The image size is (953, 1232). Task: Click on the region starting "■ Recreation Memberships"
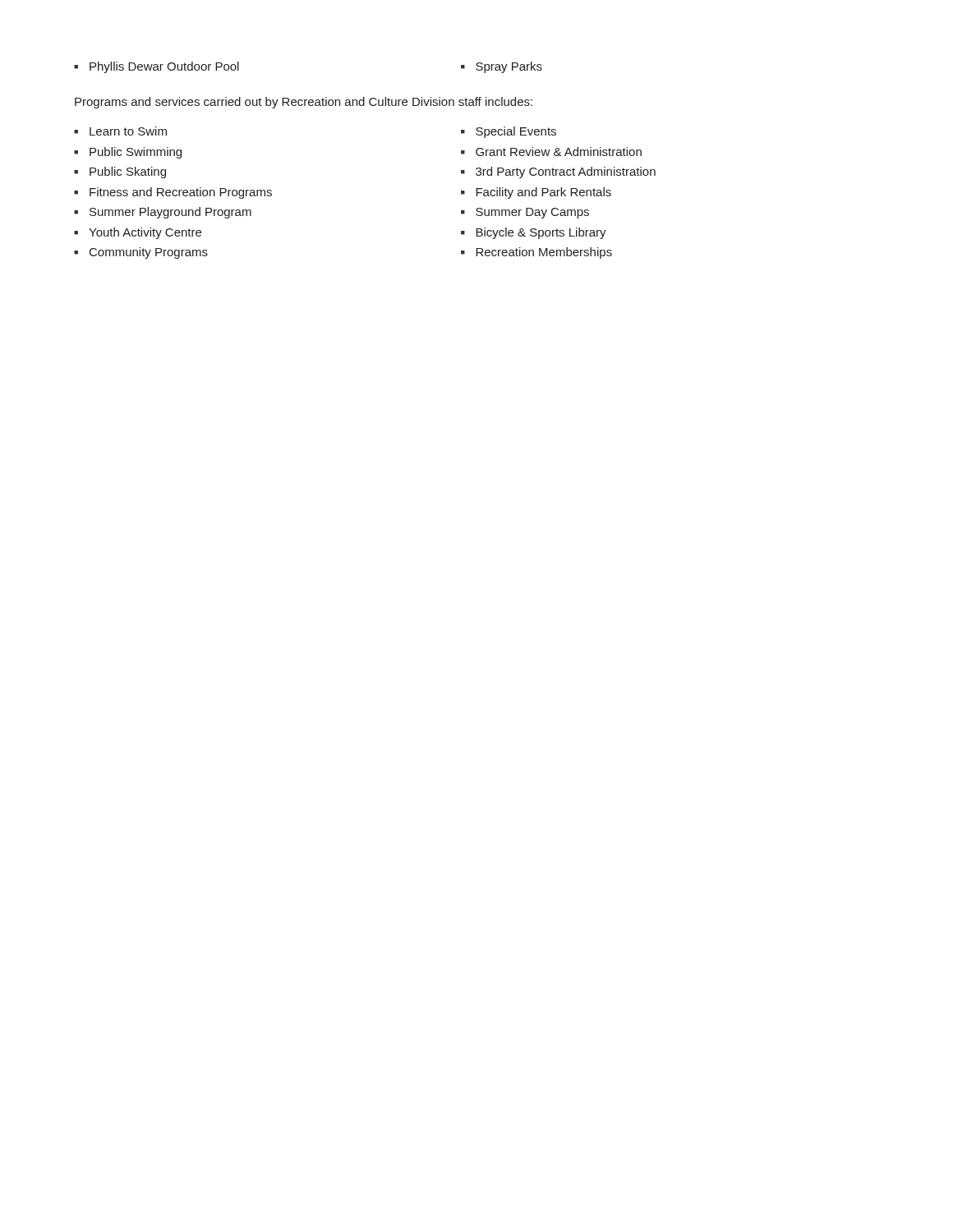tap(536, 253)
